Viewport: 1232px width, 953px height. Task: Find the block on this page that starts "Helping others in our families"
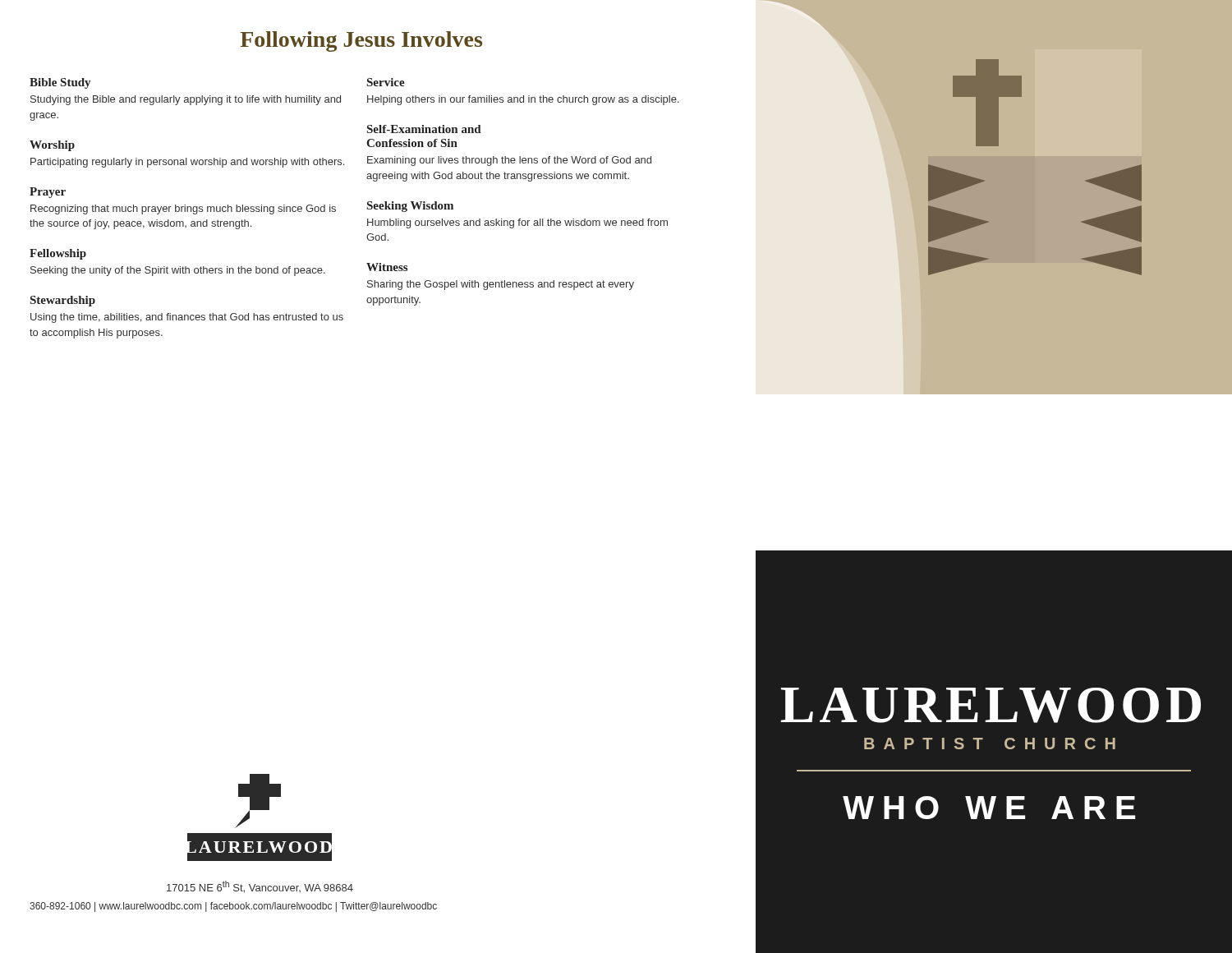526,100
